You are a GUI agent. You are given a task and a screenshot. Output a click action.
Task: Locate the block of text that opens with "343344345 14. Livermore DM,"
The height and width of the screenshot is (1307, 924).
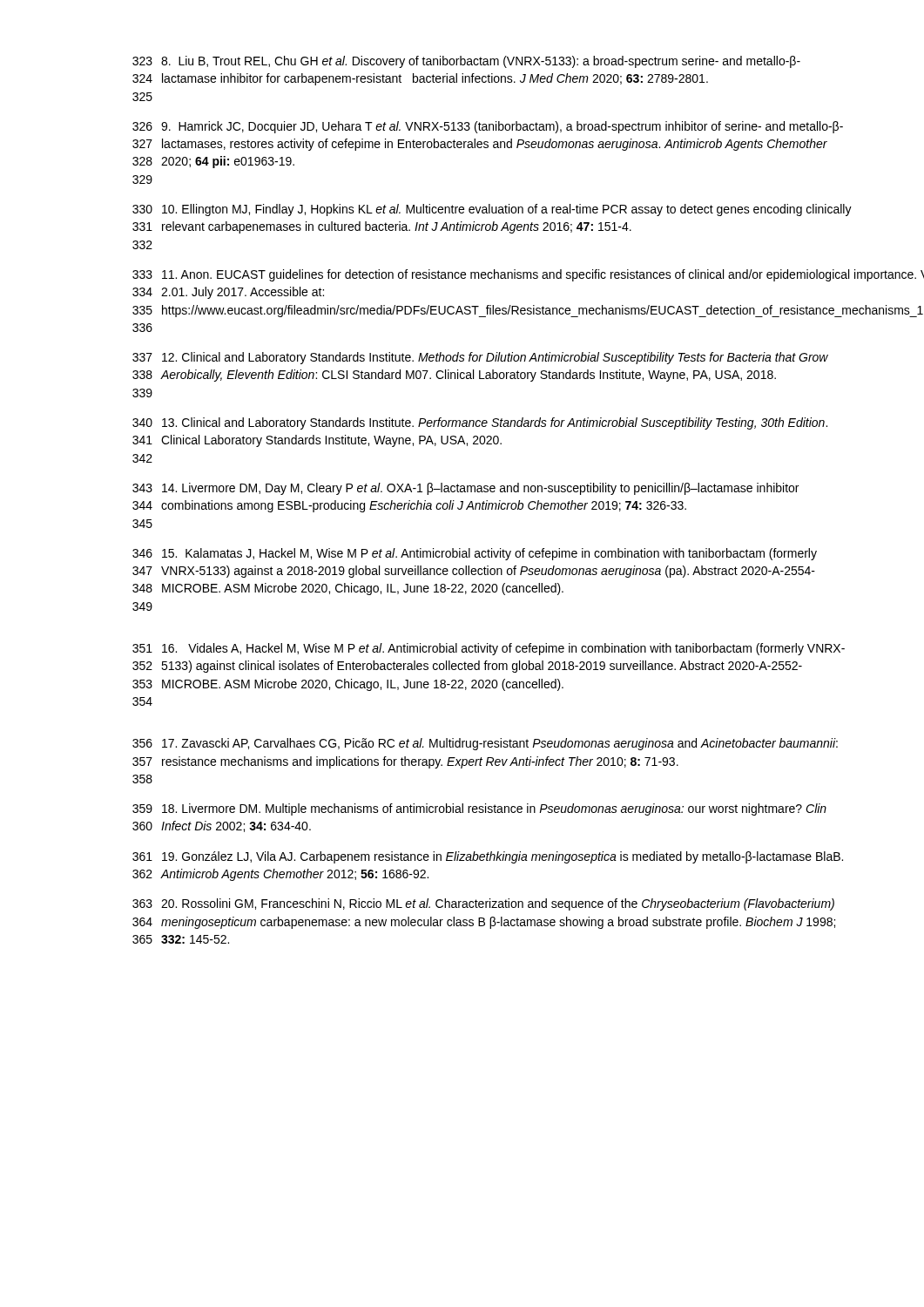(462, 506)
